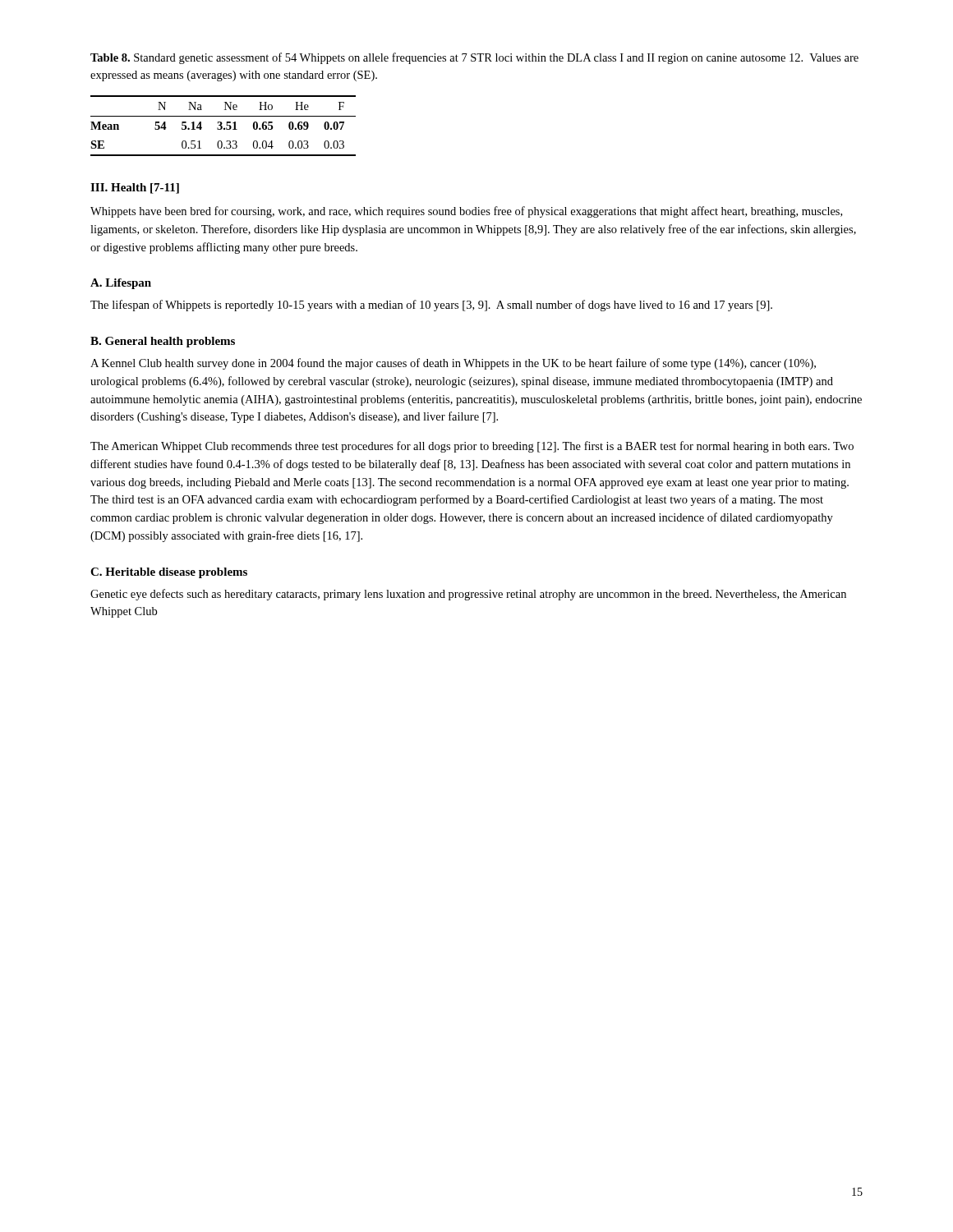This screenshot has height=1232, width=953.
Task: Where does it say "III. Health [7-11]"?
Action: click(x=135, y=187)
